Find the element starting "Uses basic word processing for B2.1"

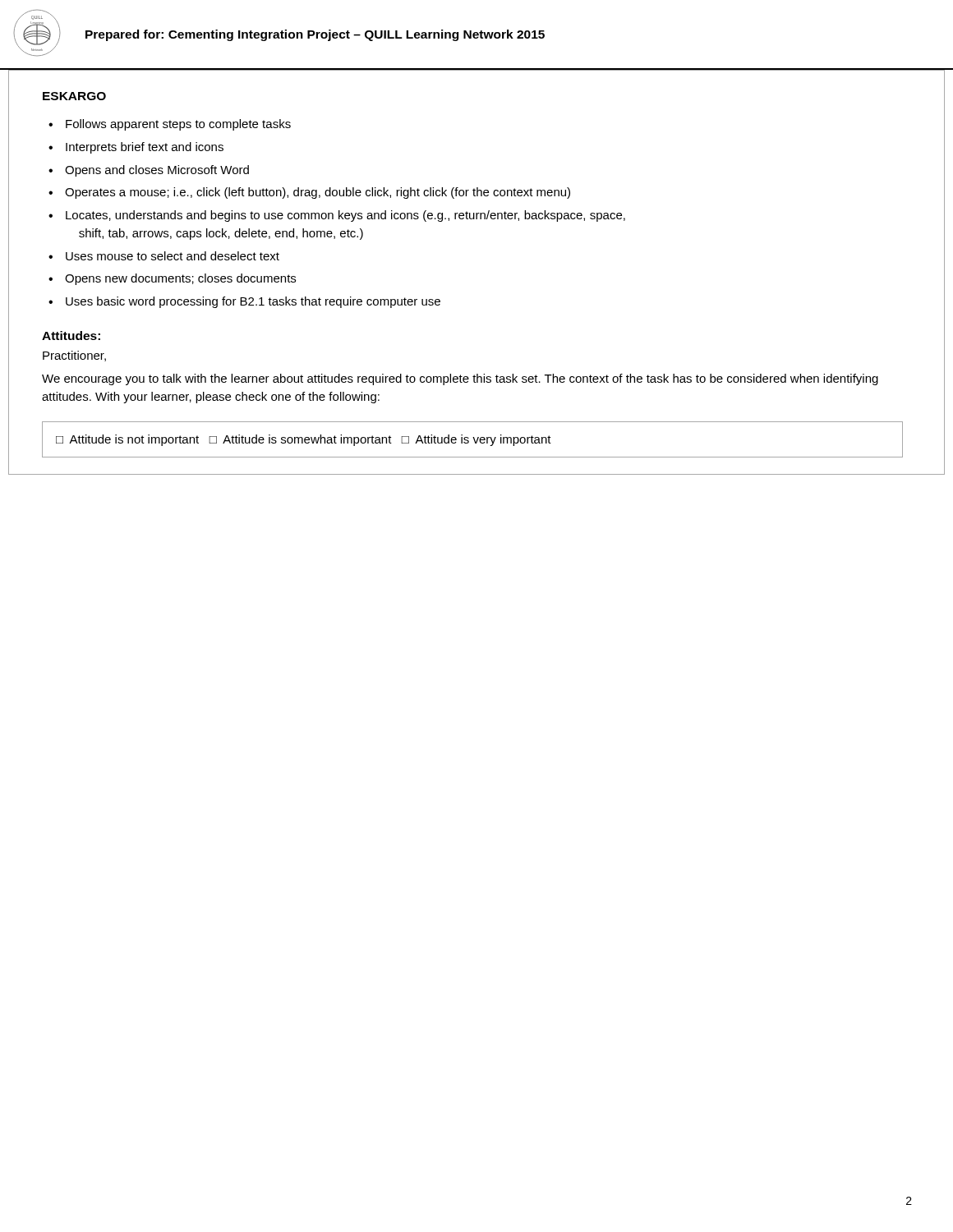(x=253, y=301)
